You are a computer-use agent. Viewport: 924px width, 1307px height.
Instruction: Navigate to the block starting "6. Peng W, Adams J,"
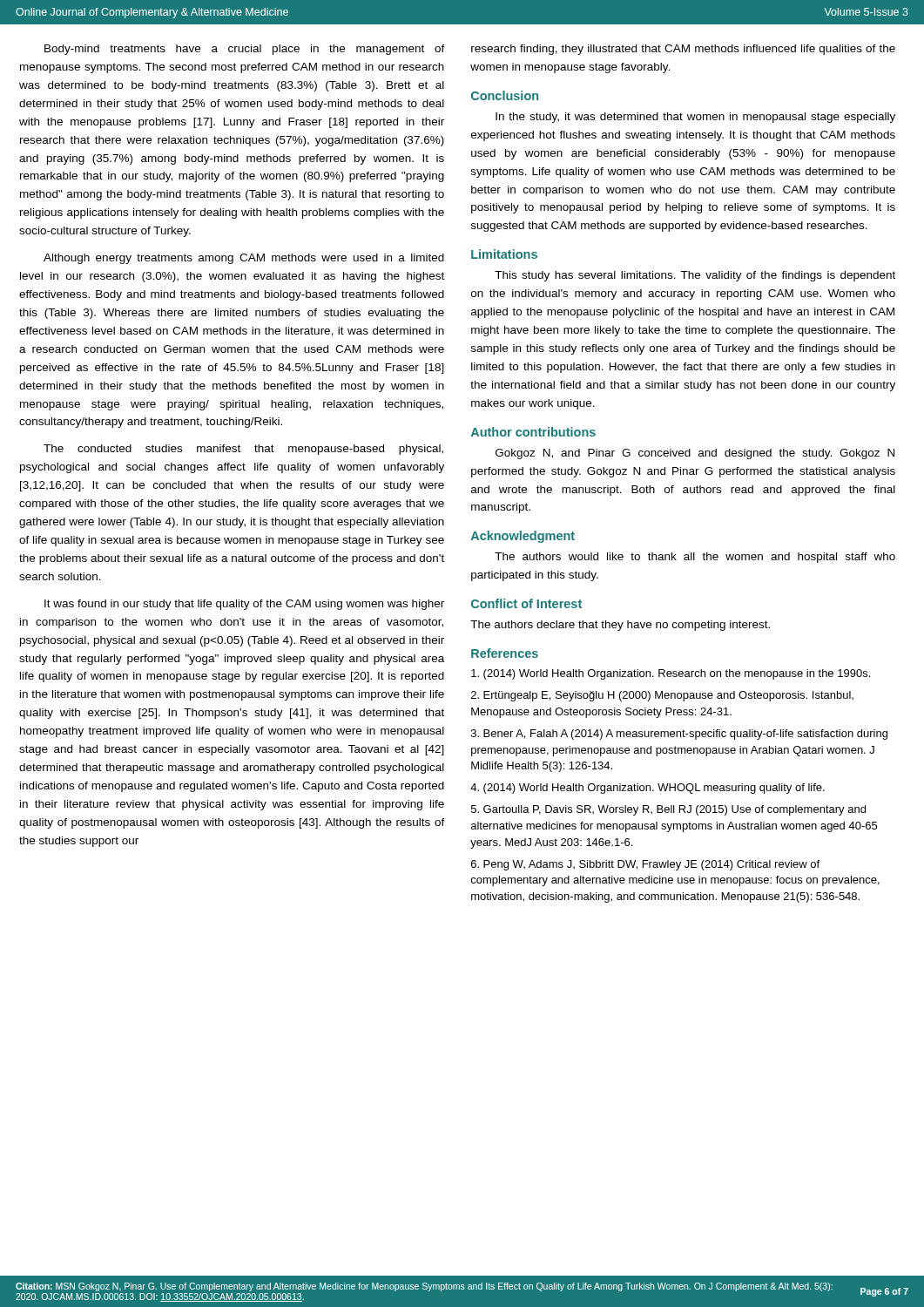click(675, 880)
